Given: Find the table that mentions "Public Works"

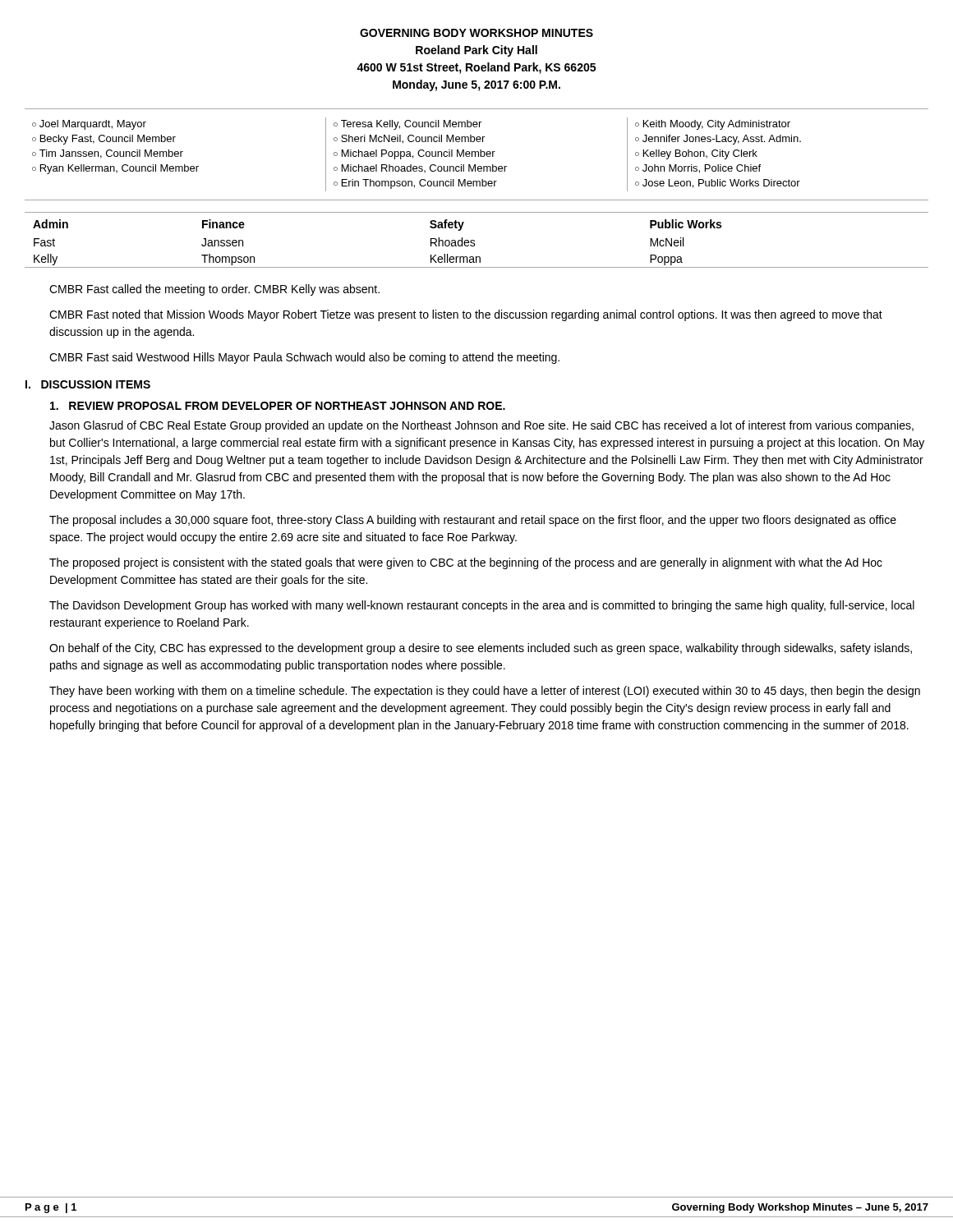Looking at the screenshot, I should [x=476, y=240].
